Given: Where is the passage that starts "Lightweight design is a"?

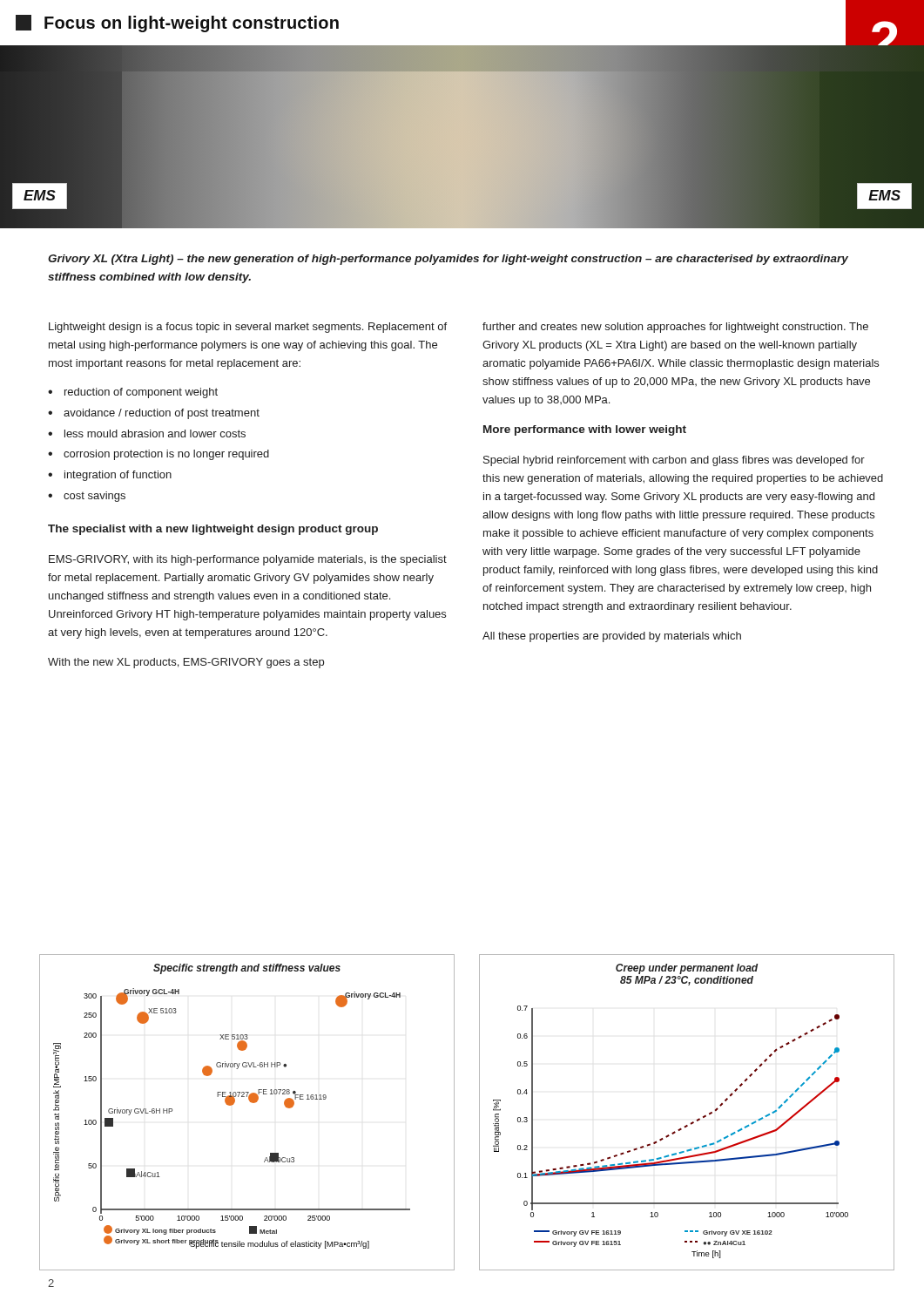Looking at the screenshot, I should click(x=249, y=345).
